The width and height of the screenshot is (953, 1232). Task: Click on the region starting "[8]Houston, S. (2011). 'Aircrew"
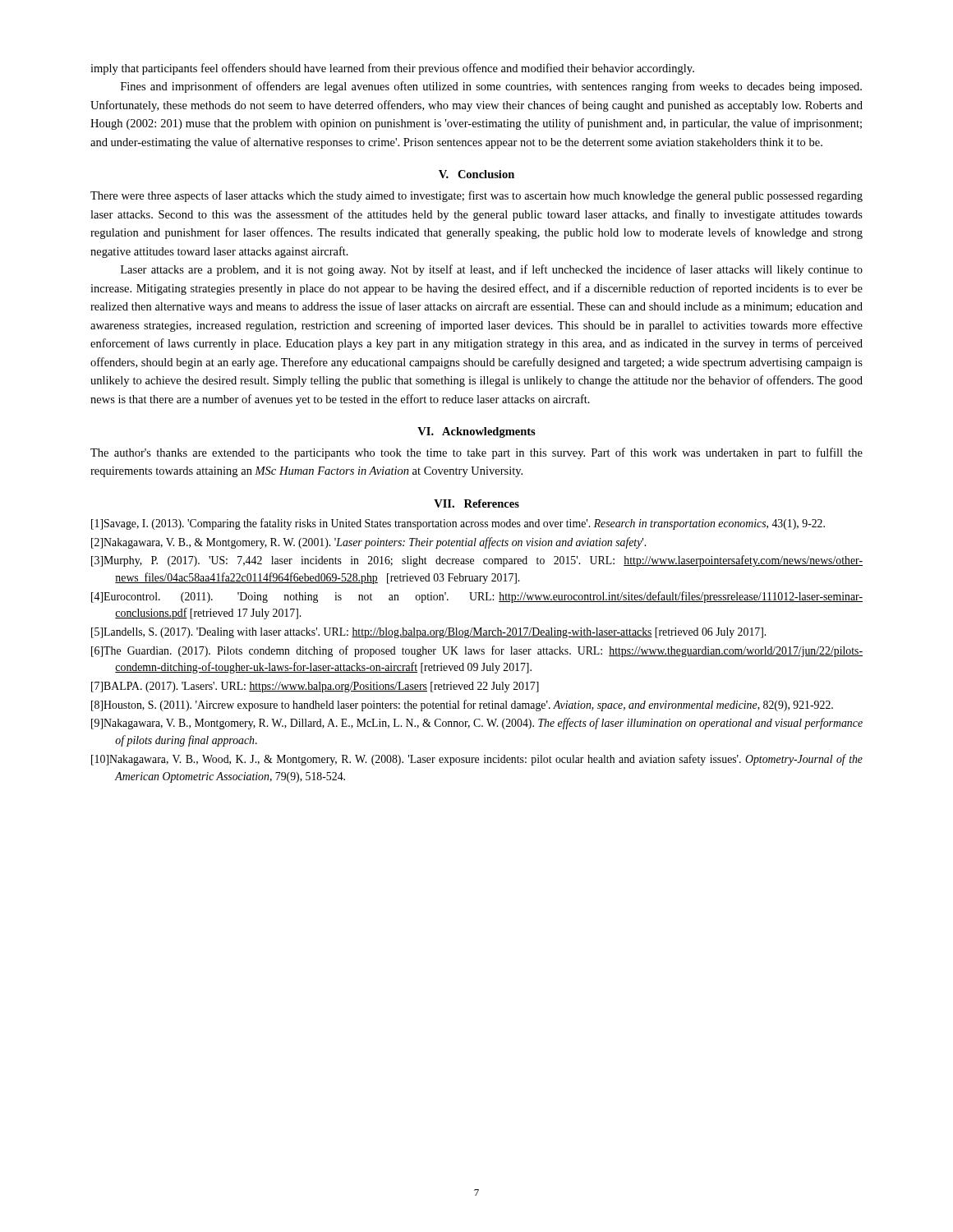click(476, 706)
